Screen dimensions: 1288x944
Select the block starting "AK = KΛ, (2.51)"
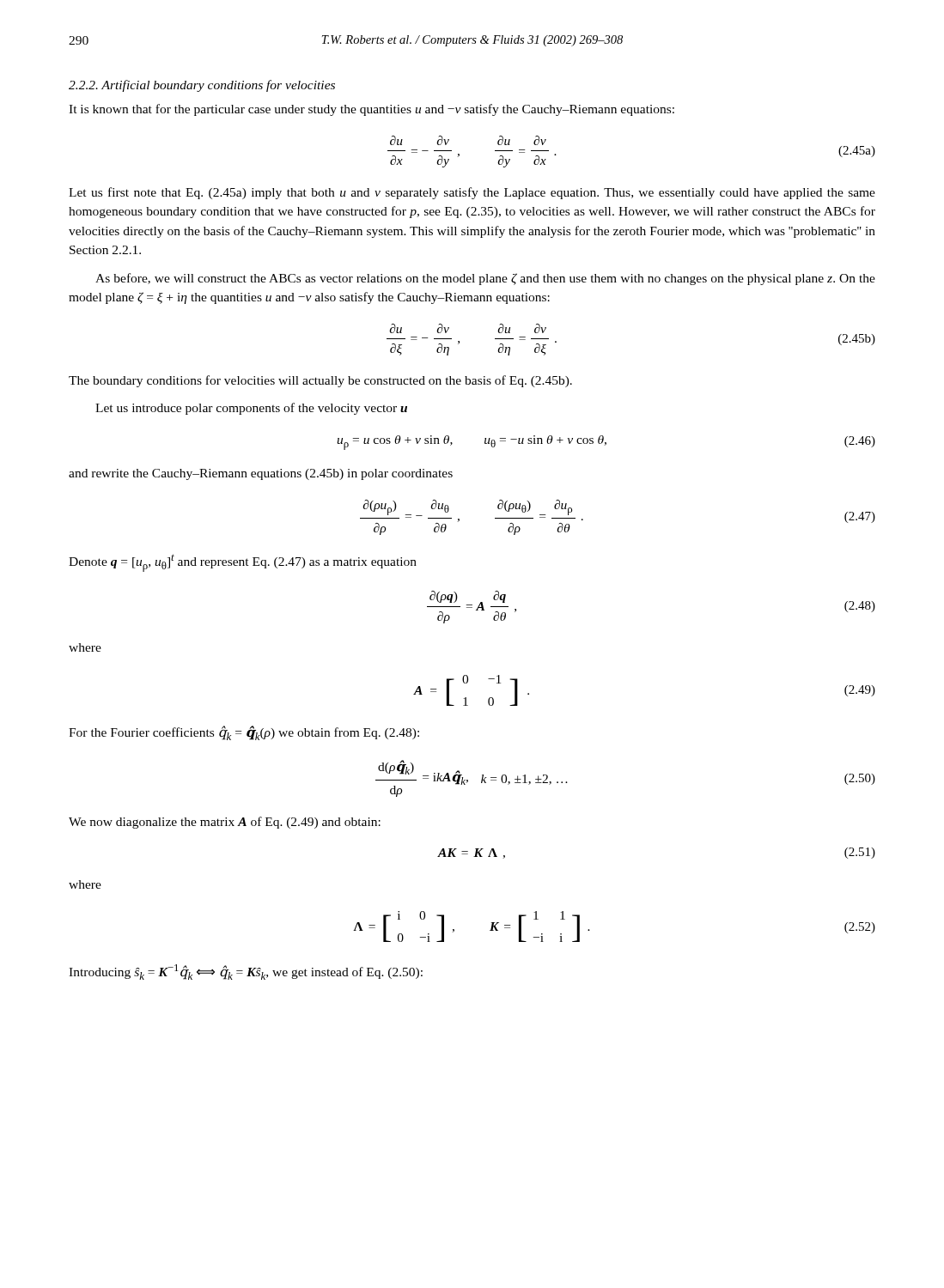[478, 853]
